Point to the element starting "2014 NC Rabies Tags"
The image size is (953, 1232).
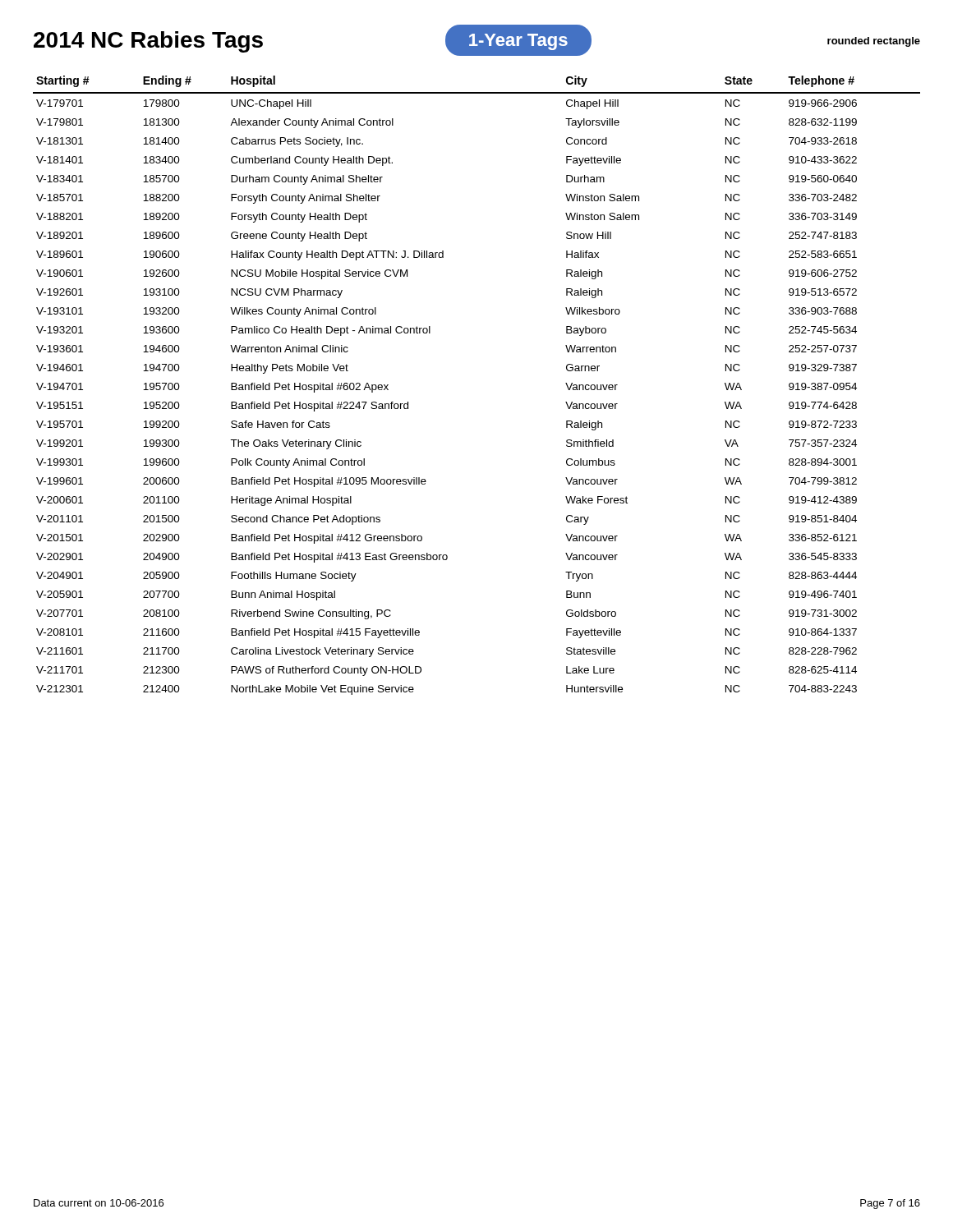[476, 40]
